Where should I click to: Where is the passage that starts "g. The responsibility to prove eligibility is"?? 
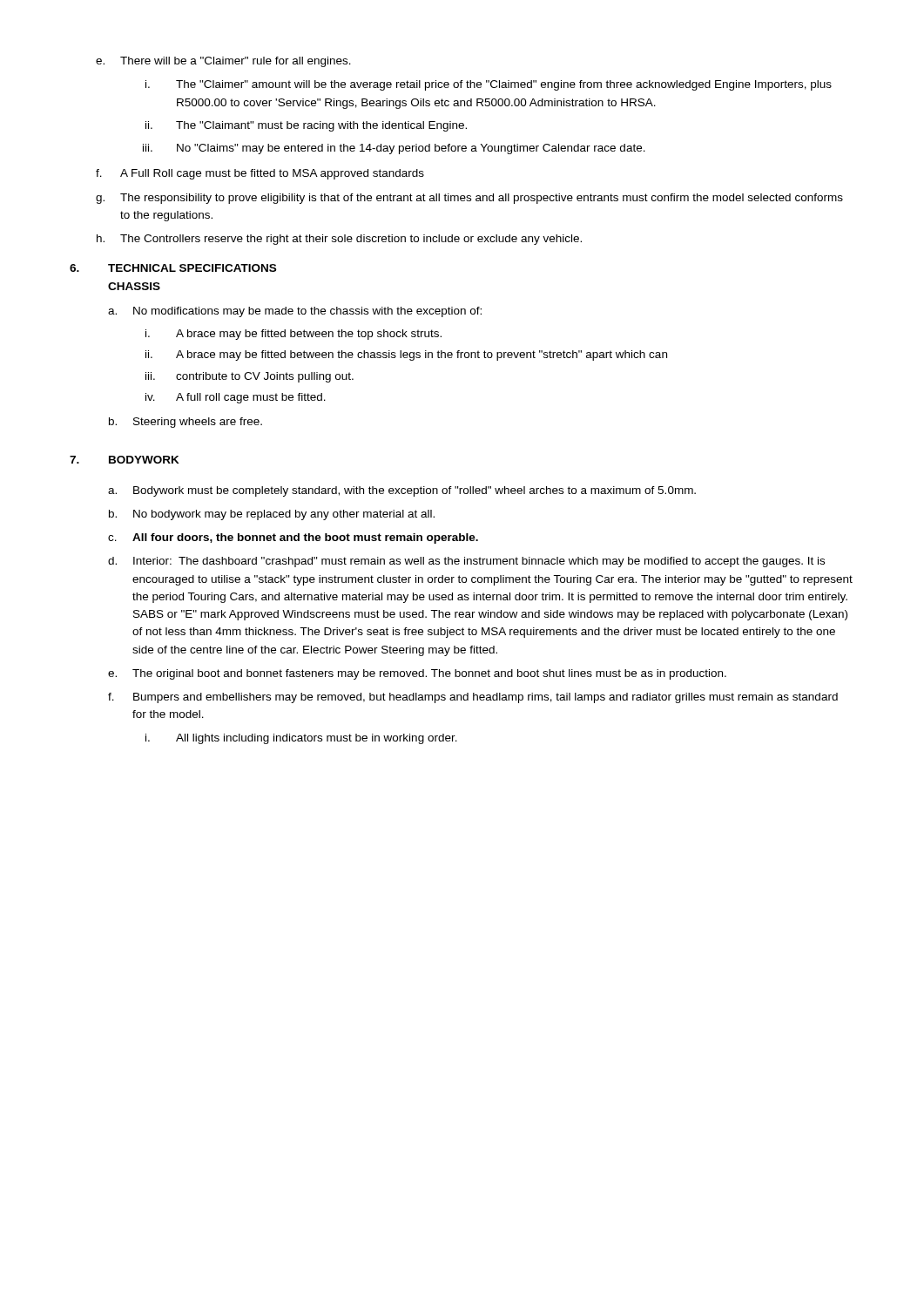click(475, 206)
